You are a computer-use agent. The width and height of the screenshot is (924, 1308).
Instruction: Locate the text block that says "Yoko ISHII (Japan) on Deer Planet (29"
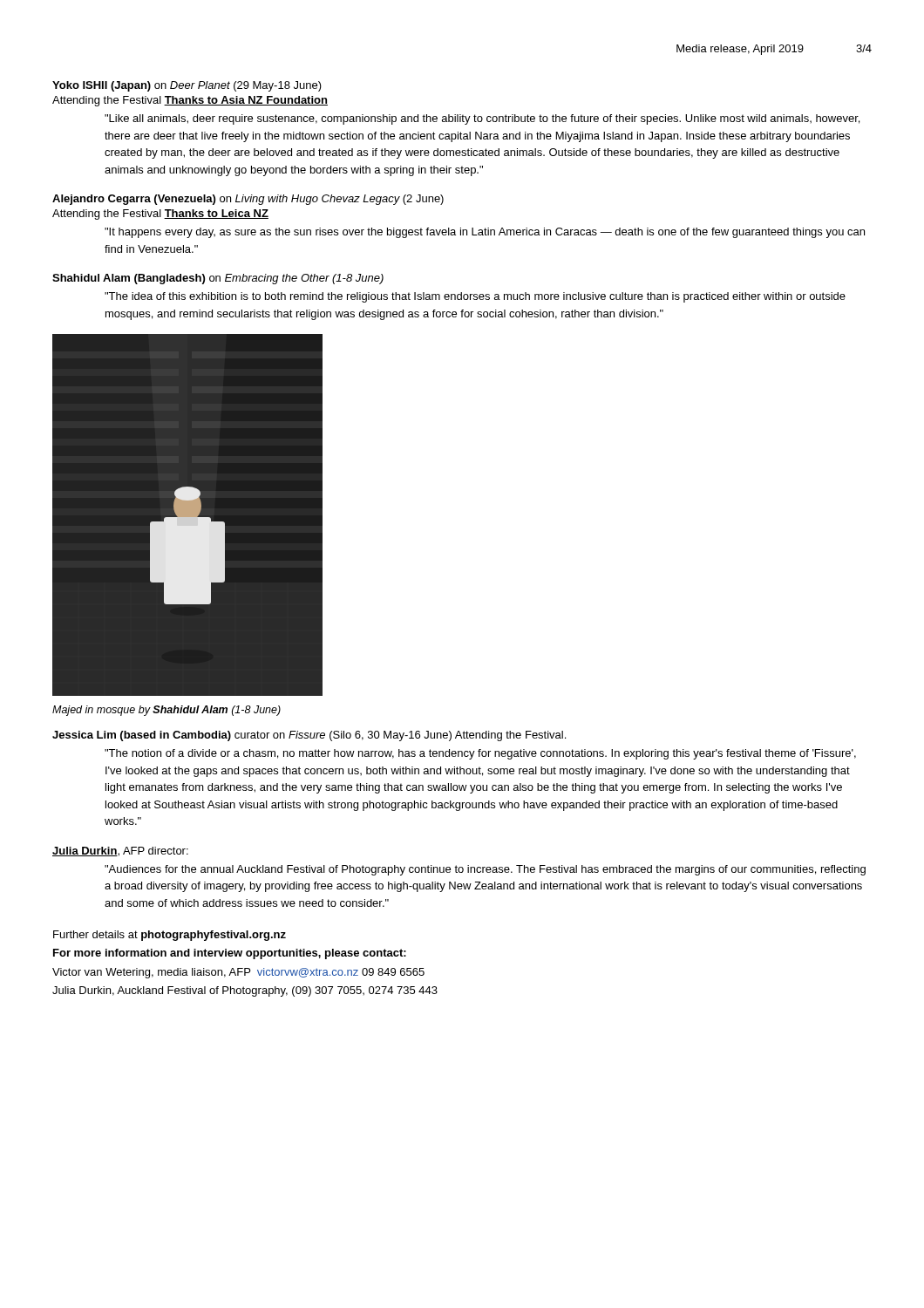point(462,128)
